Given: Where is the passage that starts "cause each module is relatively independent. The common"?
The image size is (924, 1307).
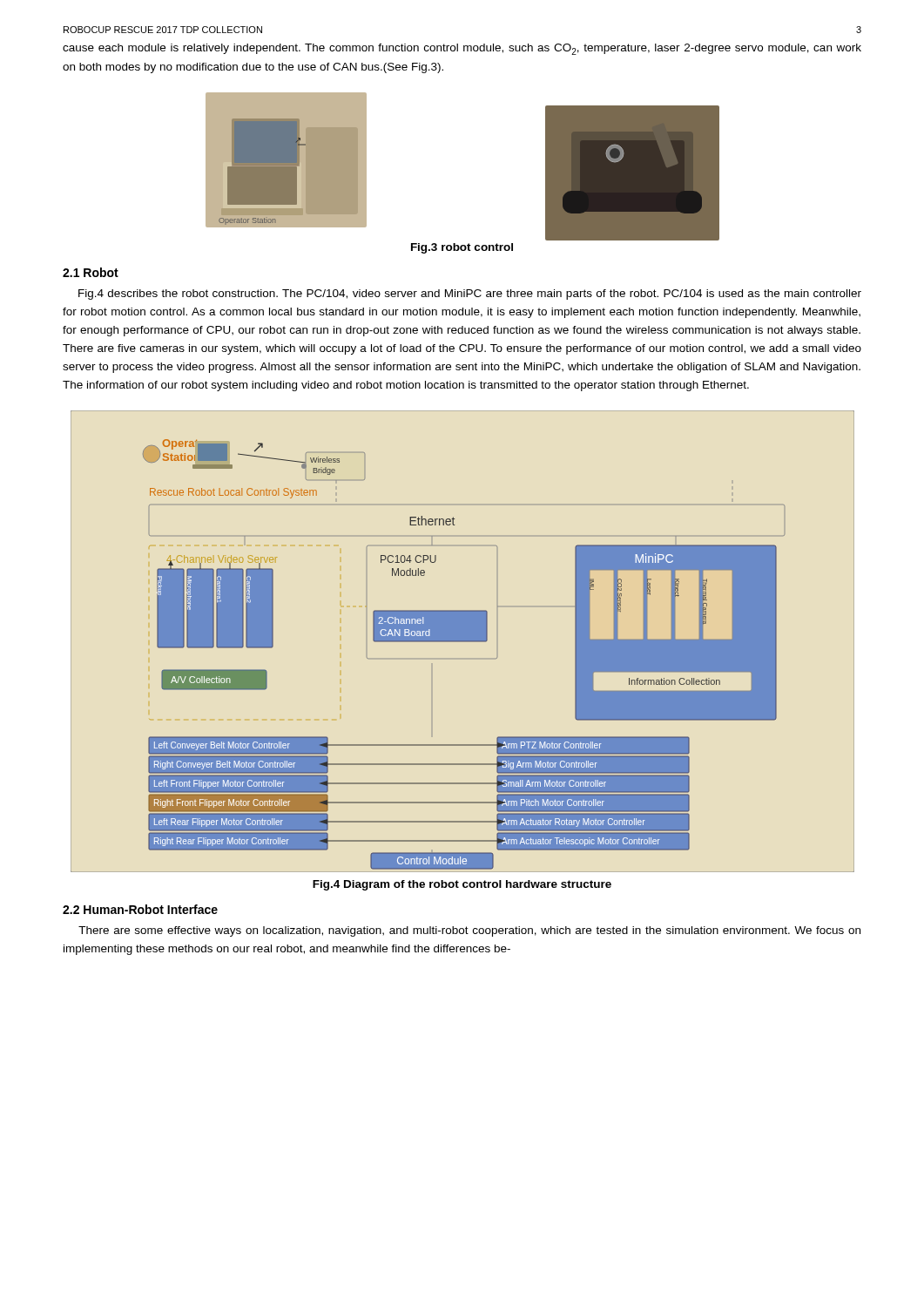Looking at the screenshot, I should 462,57.
